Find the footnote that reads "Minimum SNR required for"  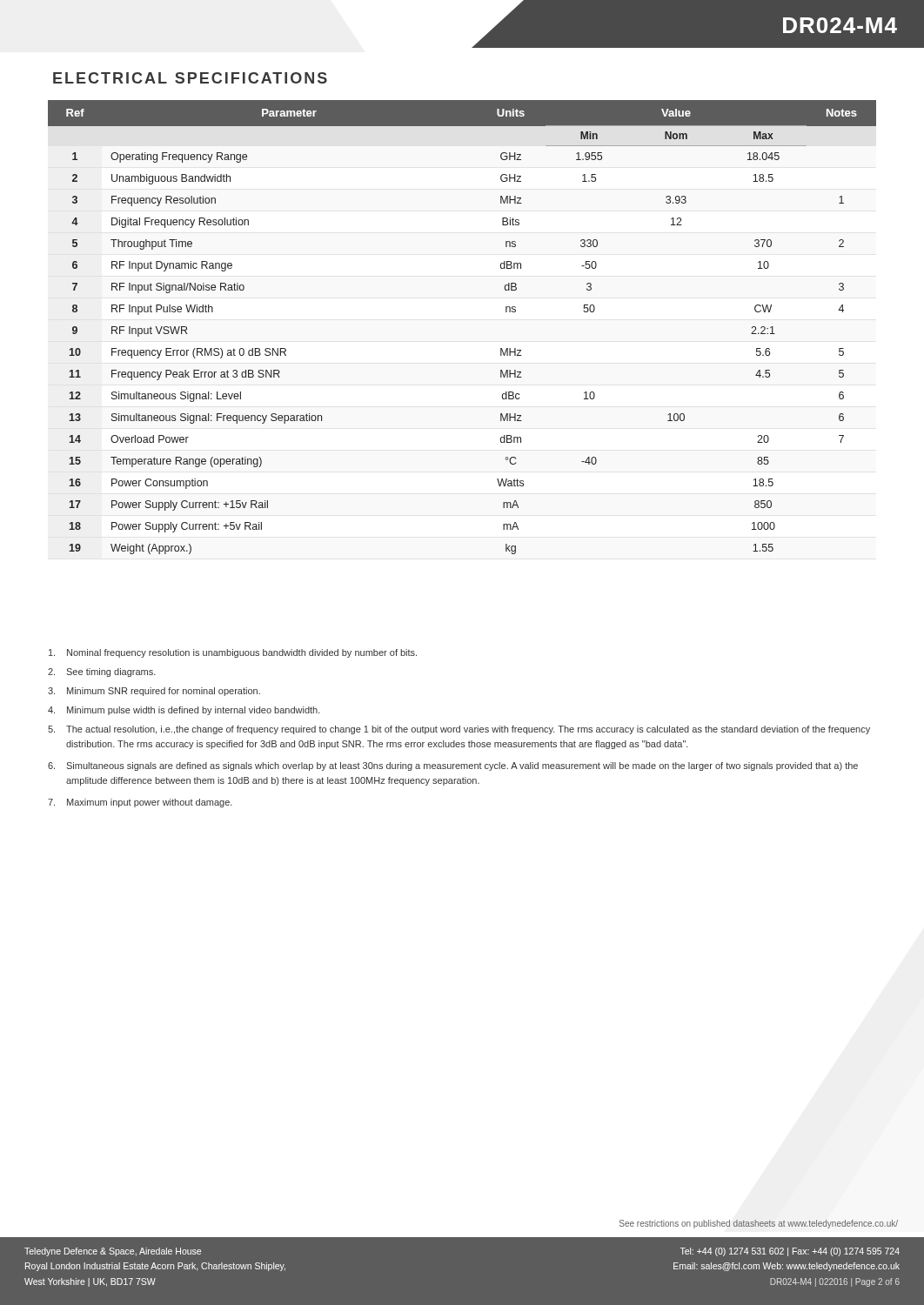[x=154, y=691]
